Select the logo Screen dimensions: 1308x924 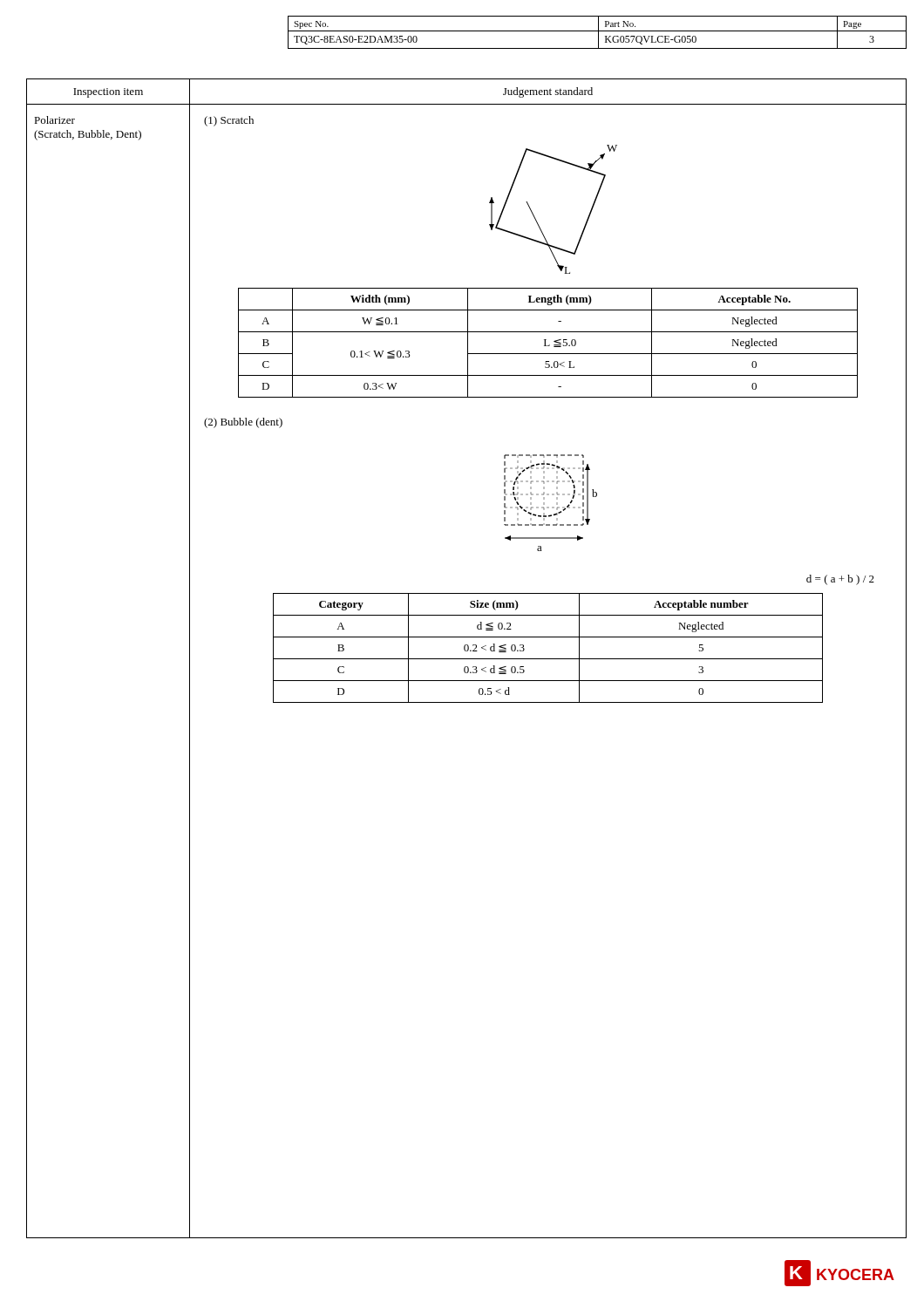[x=841, y=1273]
